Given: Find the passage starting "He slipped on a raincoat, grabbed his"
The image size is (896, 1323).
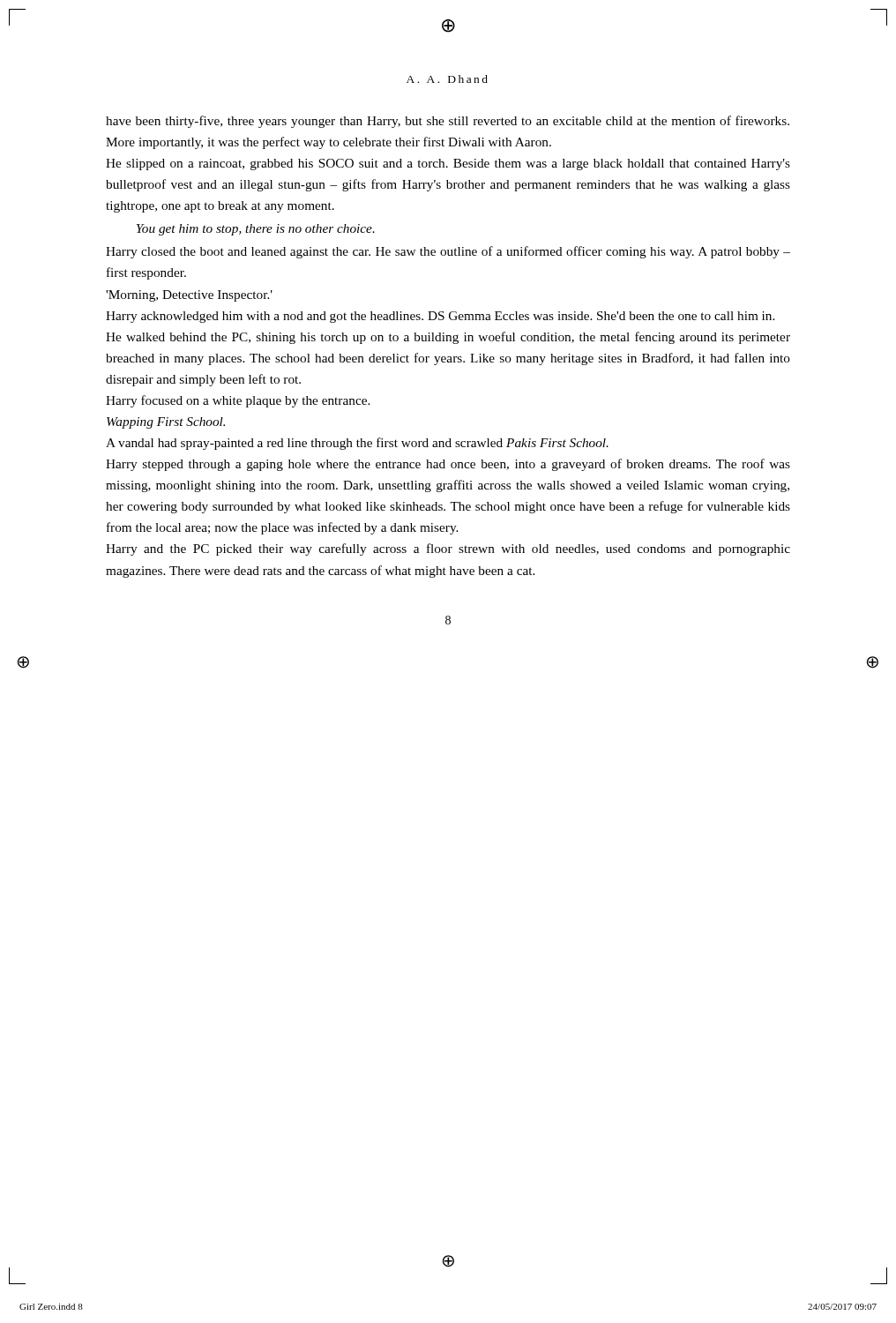Looking at the screenshot, I should coord(448,184).
